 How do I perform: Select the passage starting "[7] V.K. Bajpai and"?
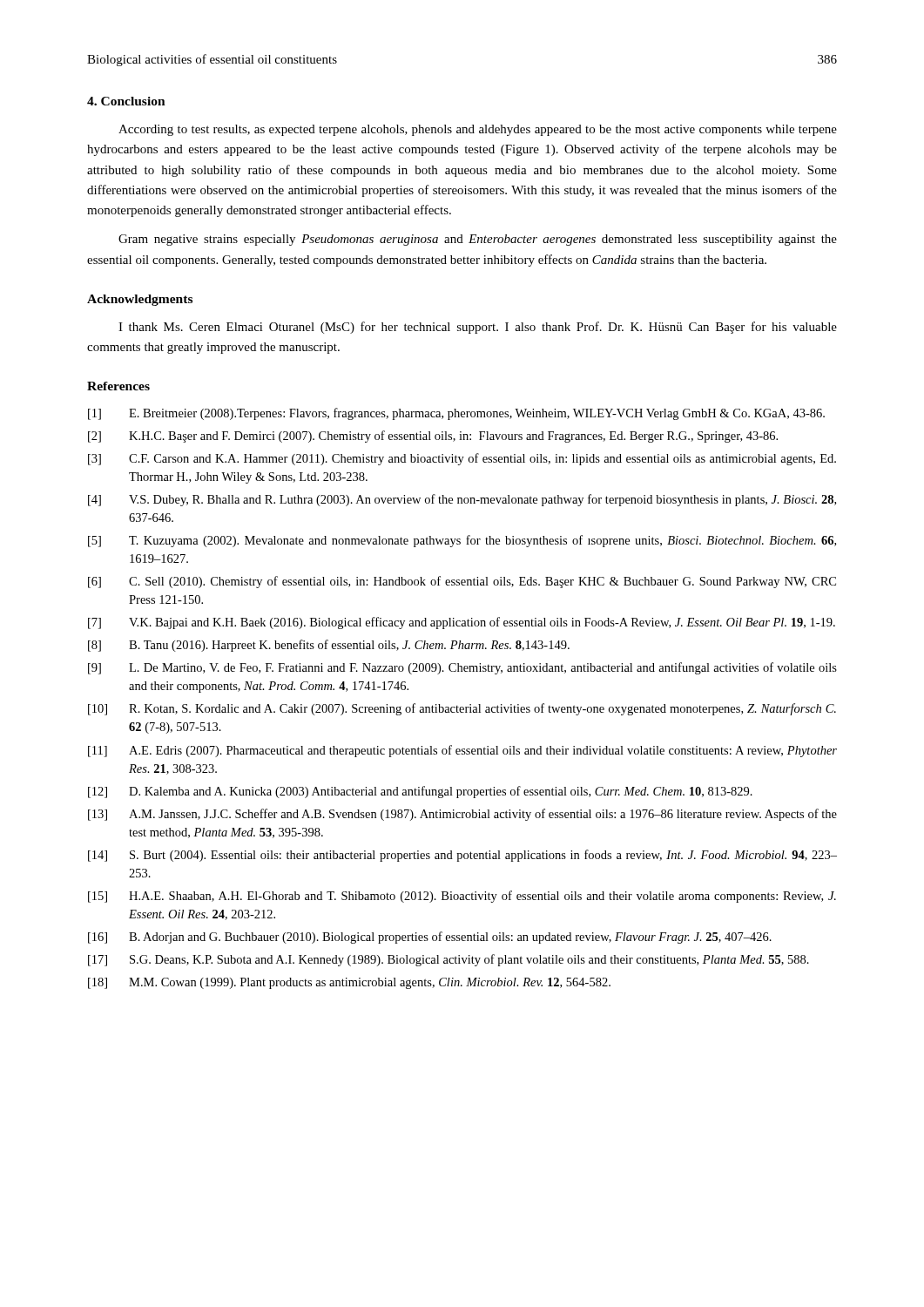tap(462, 623)
